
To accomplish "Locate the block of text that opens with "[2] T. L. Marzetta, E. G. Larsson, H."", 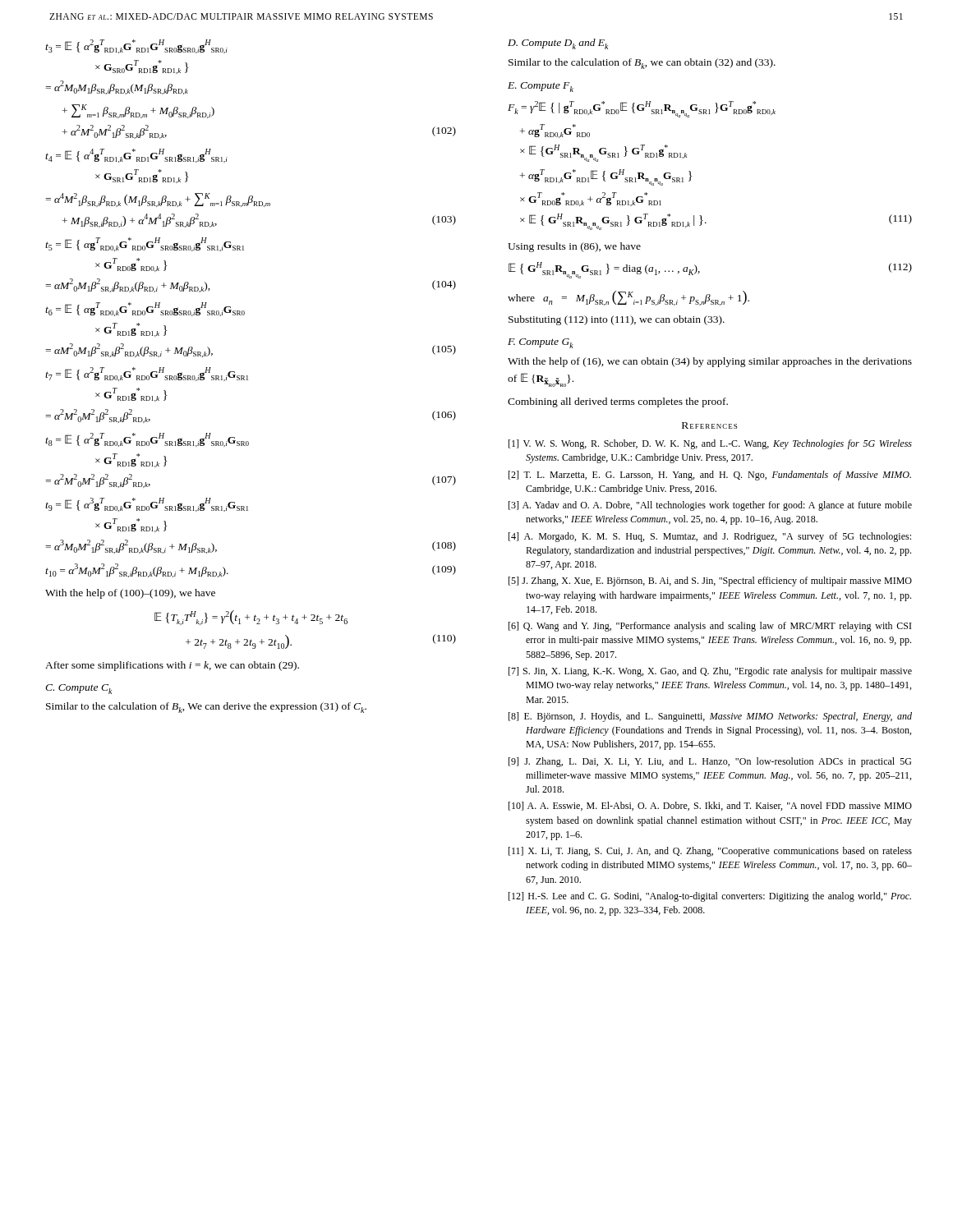I will click(x=710, y=481).
